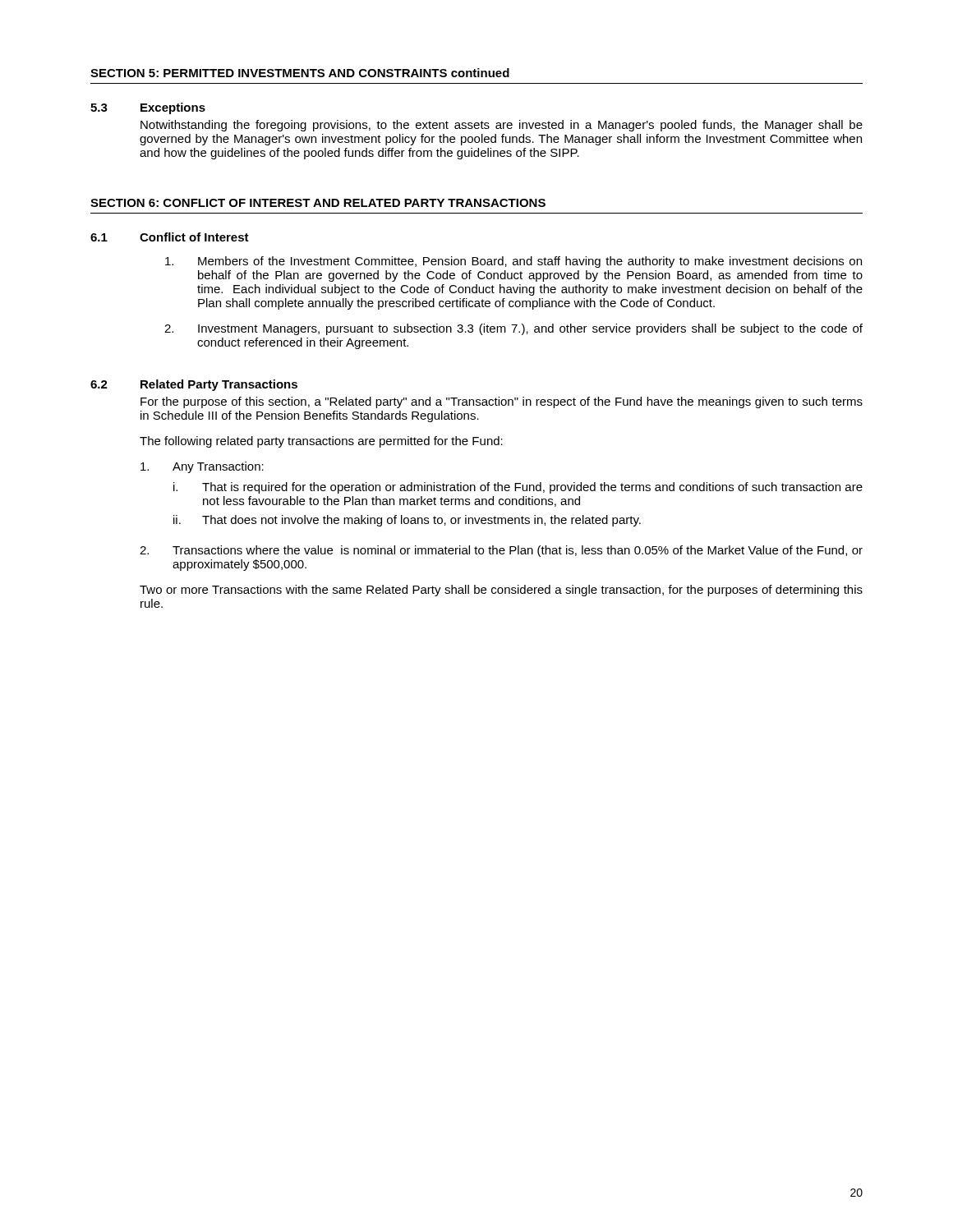The image size is (953, 1232).
Task: Select the section header with the text "SECTION 6: CONFLICT"
Action: 318,202
